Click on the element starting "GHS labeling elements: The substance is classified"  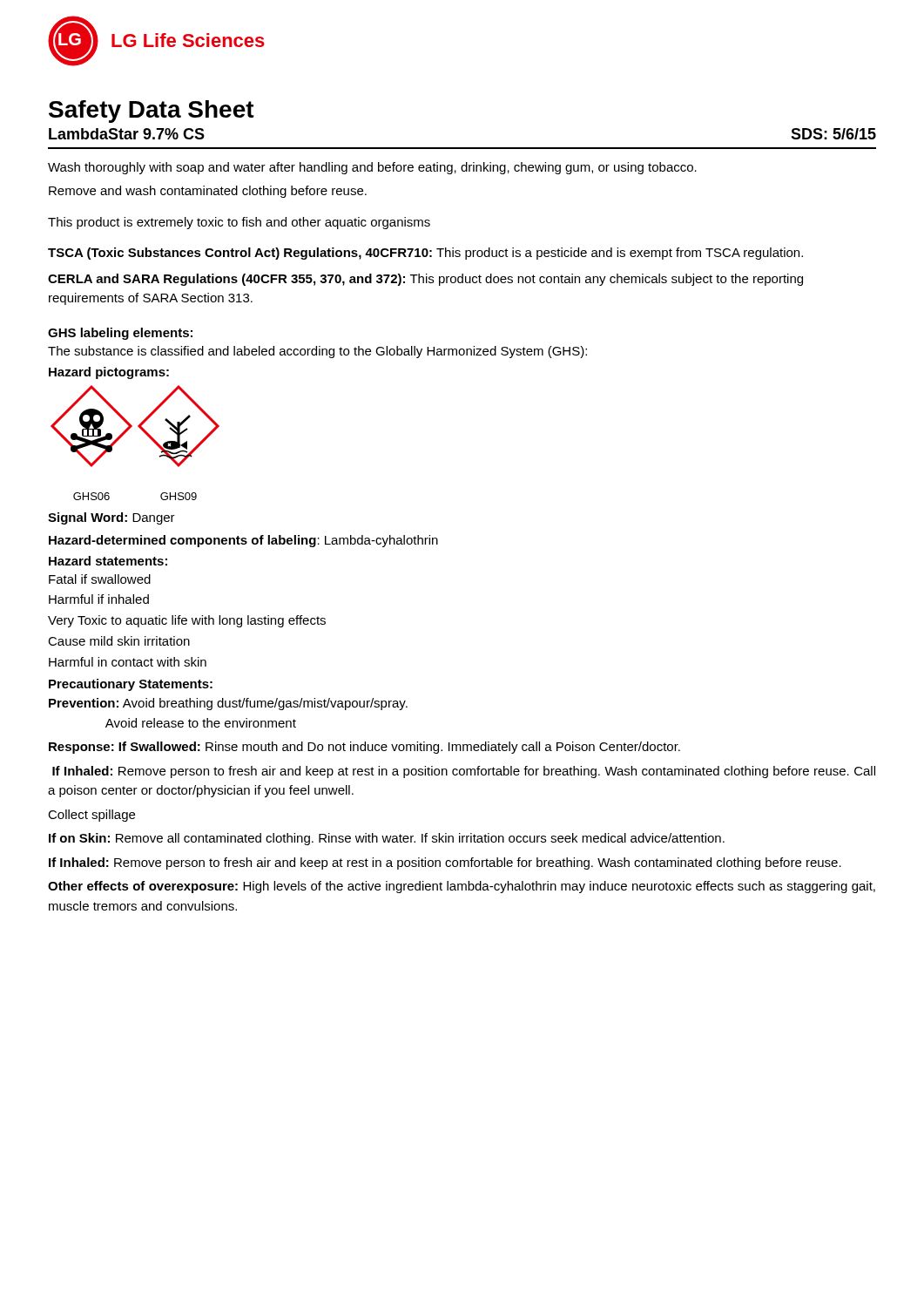pos(318,341)
